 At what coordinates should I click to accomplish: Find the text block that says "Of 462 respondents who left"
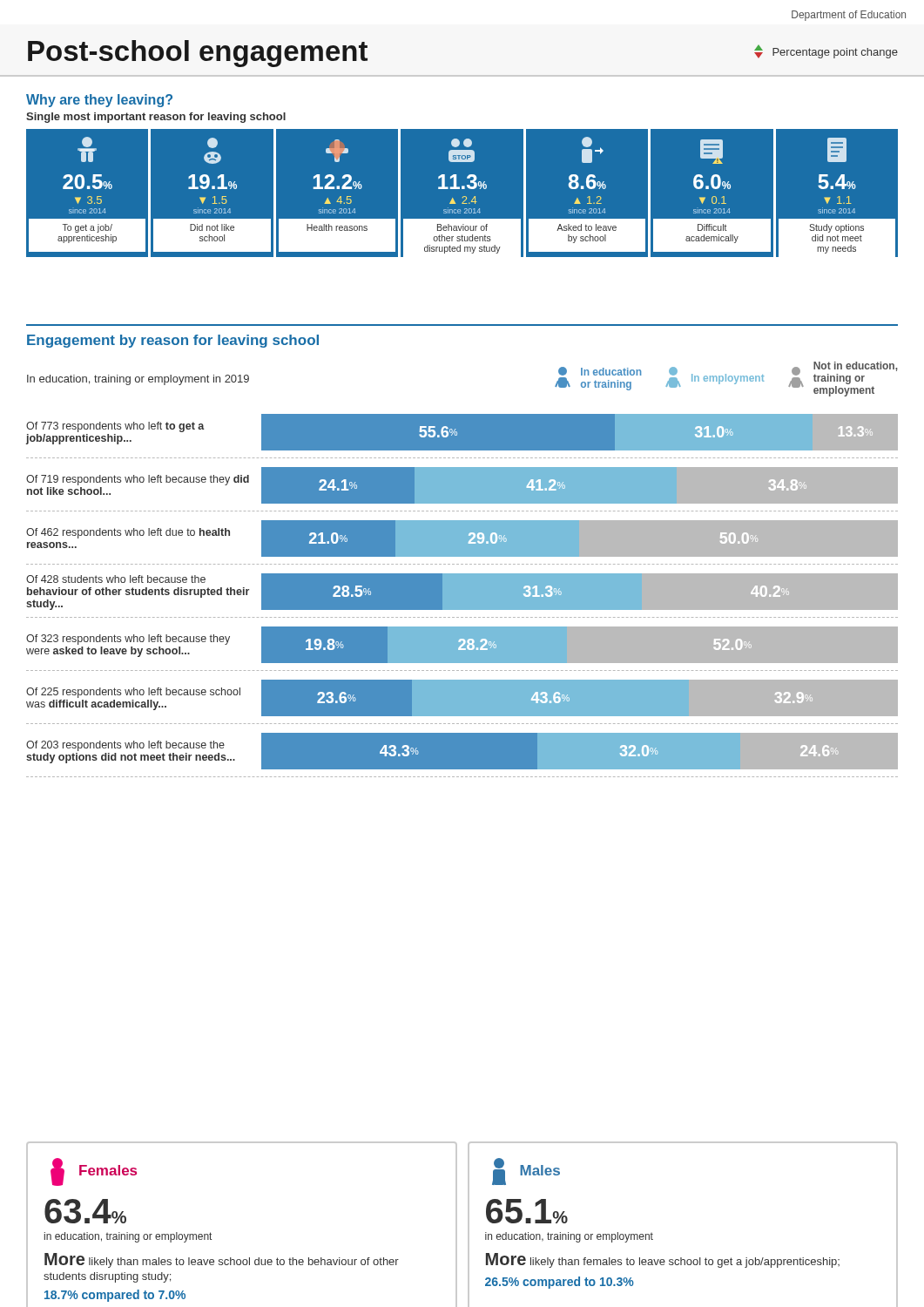462,538
